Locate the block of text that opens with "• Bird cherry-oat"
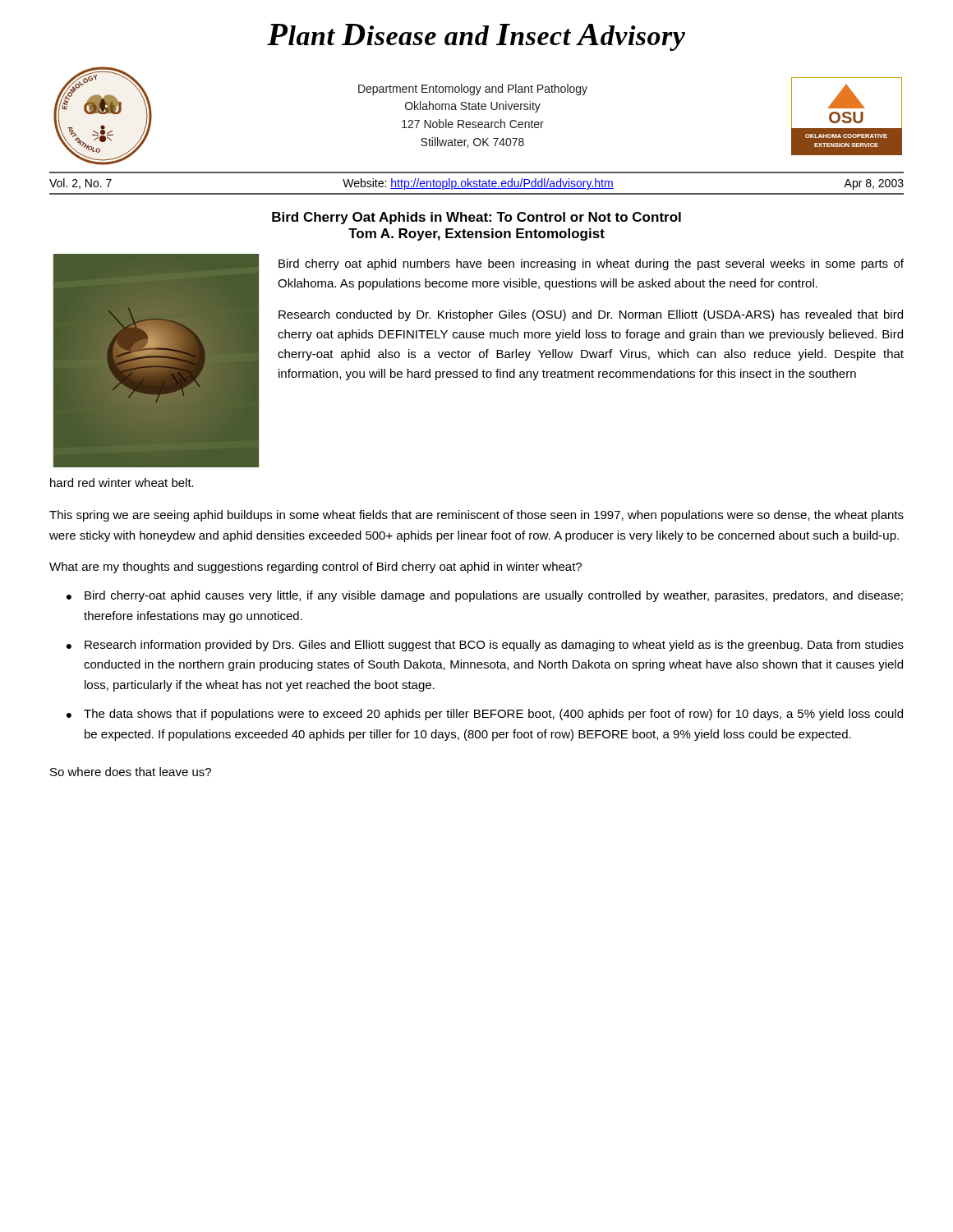 coord(485,606)
